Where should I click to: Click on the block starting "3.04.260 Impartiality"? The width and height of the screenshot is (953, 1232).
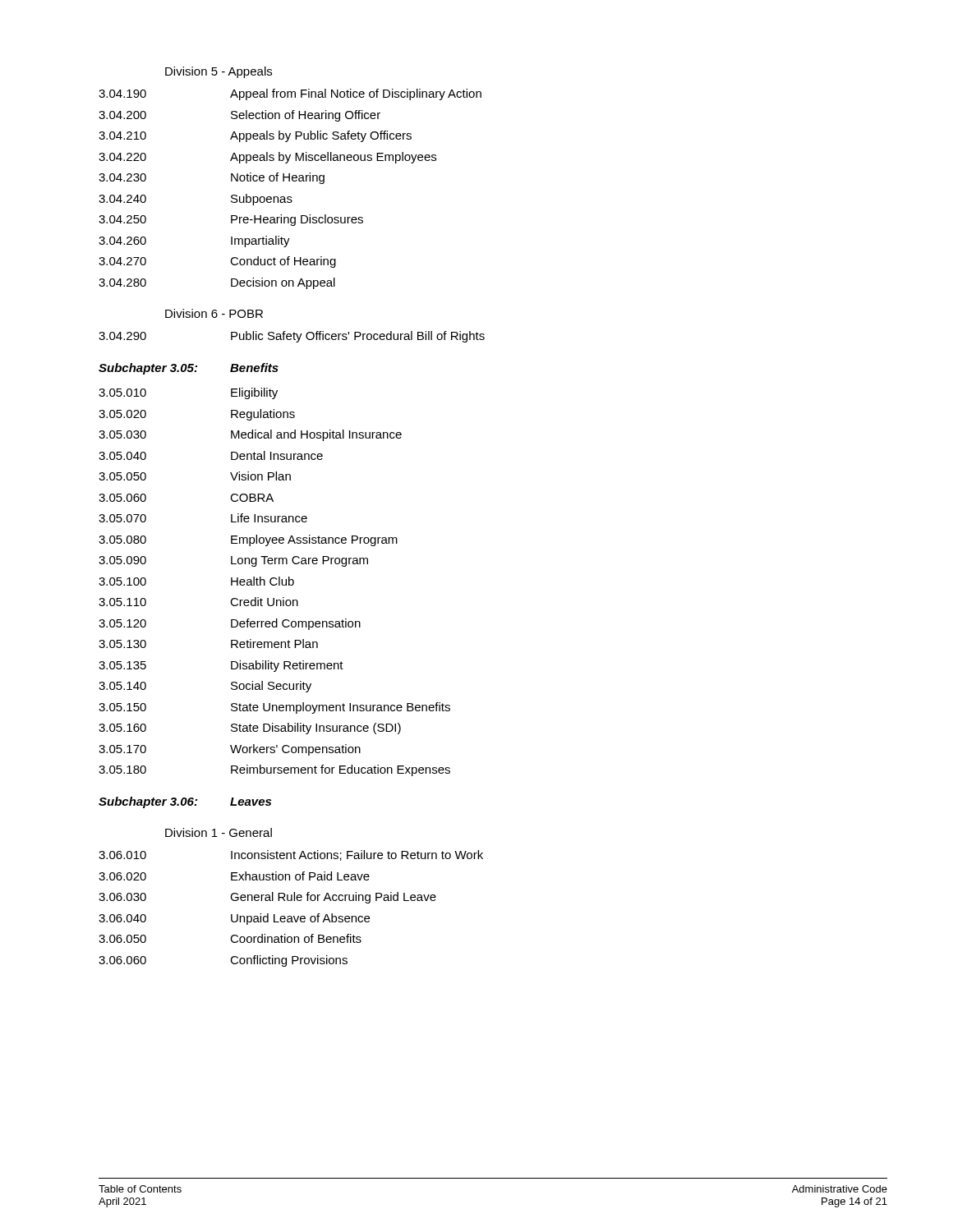[115, 241]
